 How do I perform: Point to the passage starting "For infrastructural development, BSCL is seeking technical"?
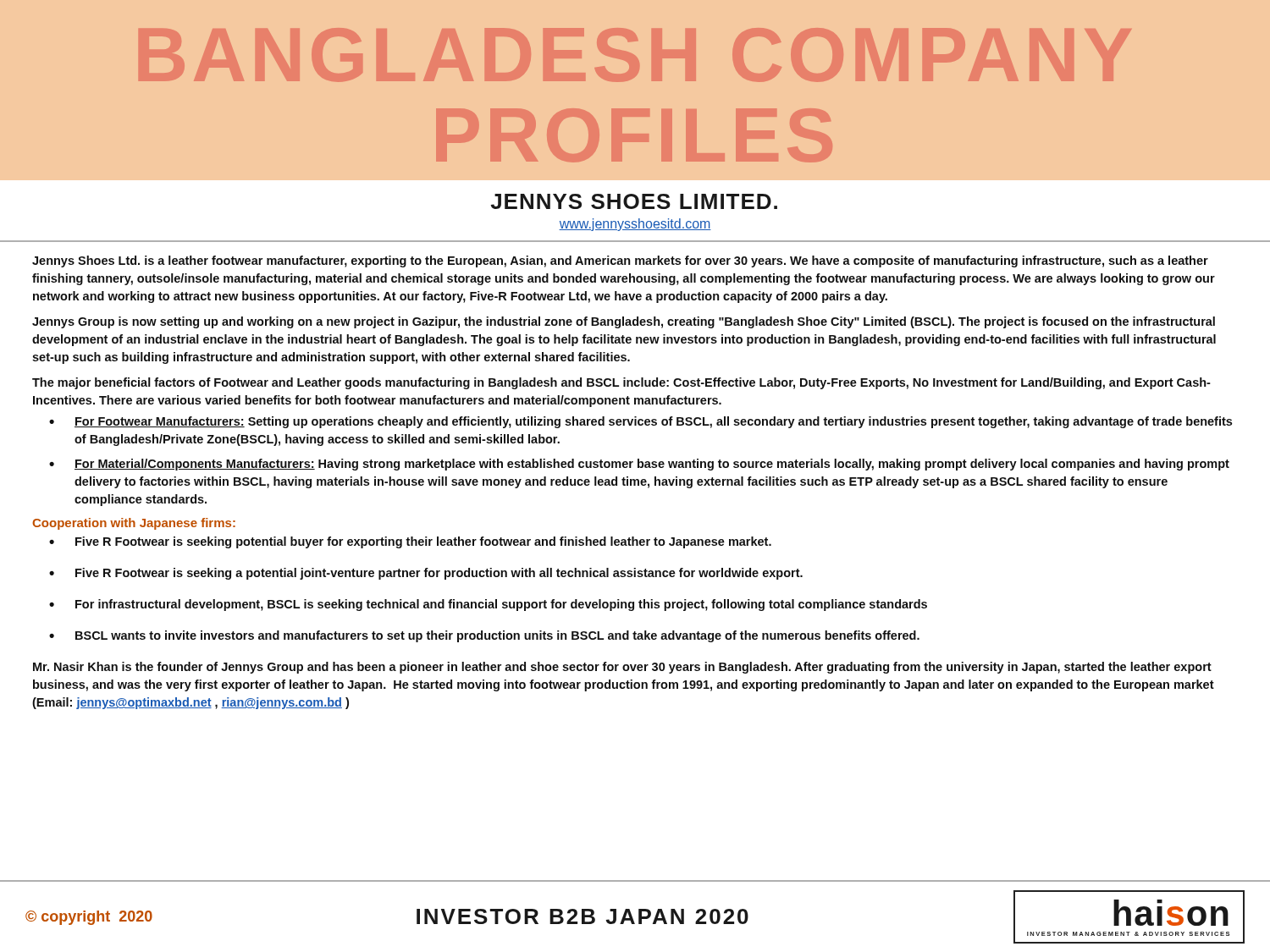click(501, 604)
